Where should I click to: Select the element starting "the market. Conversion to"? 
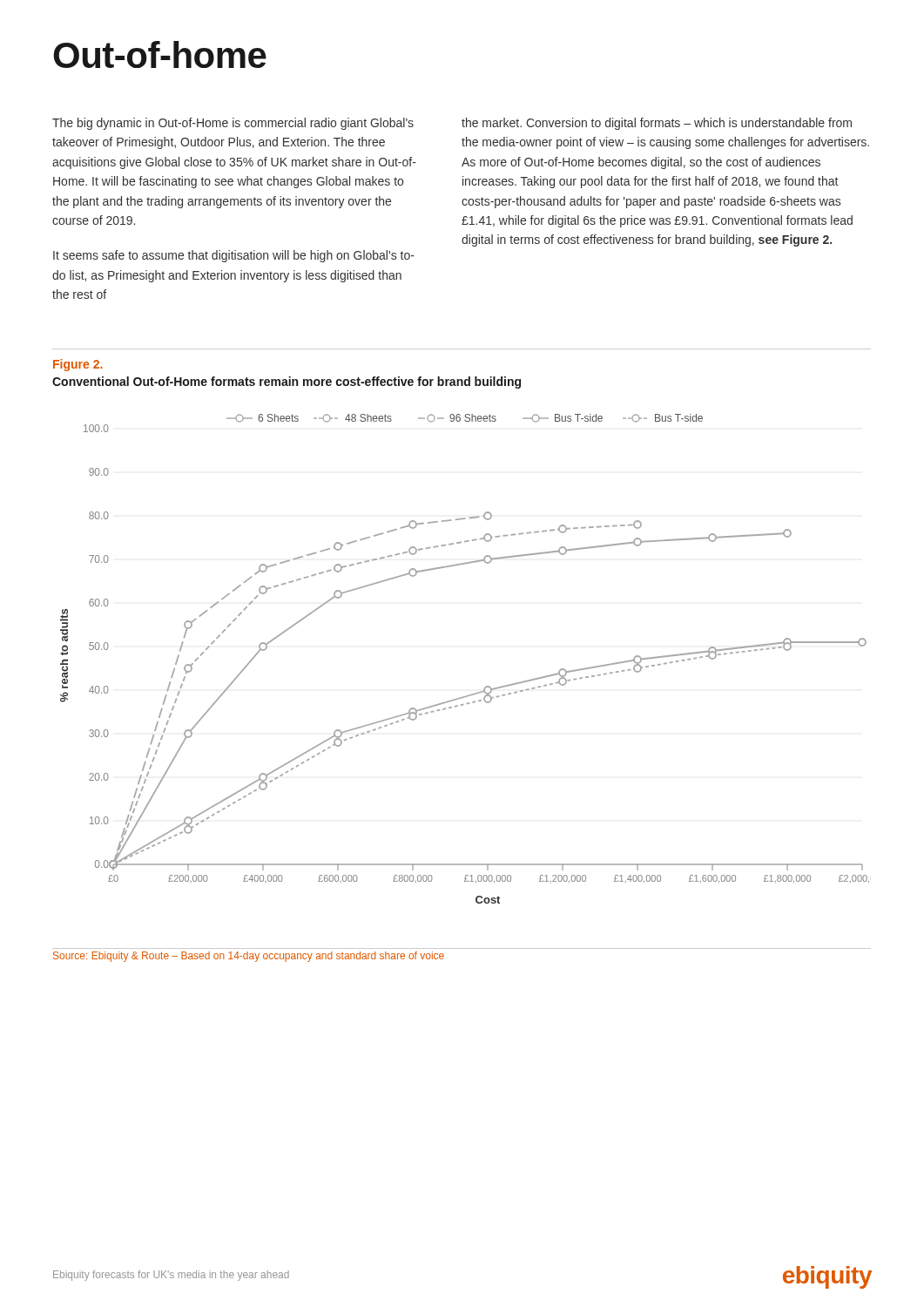(x=666, y=182)
